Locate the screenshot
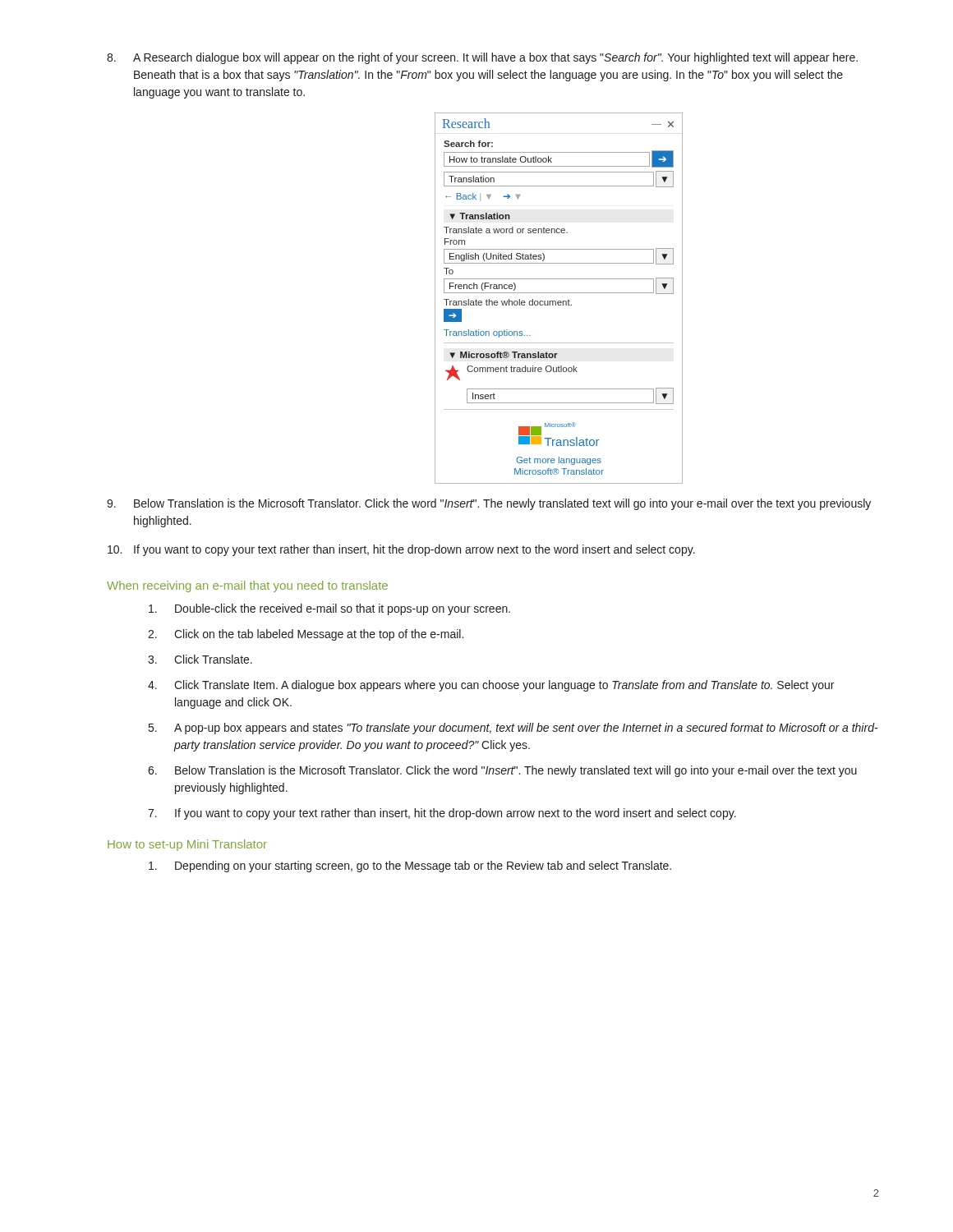The height and width of the screenshot is (1232, 953). click(559, 298)
